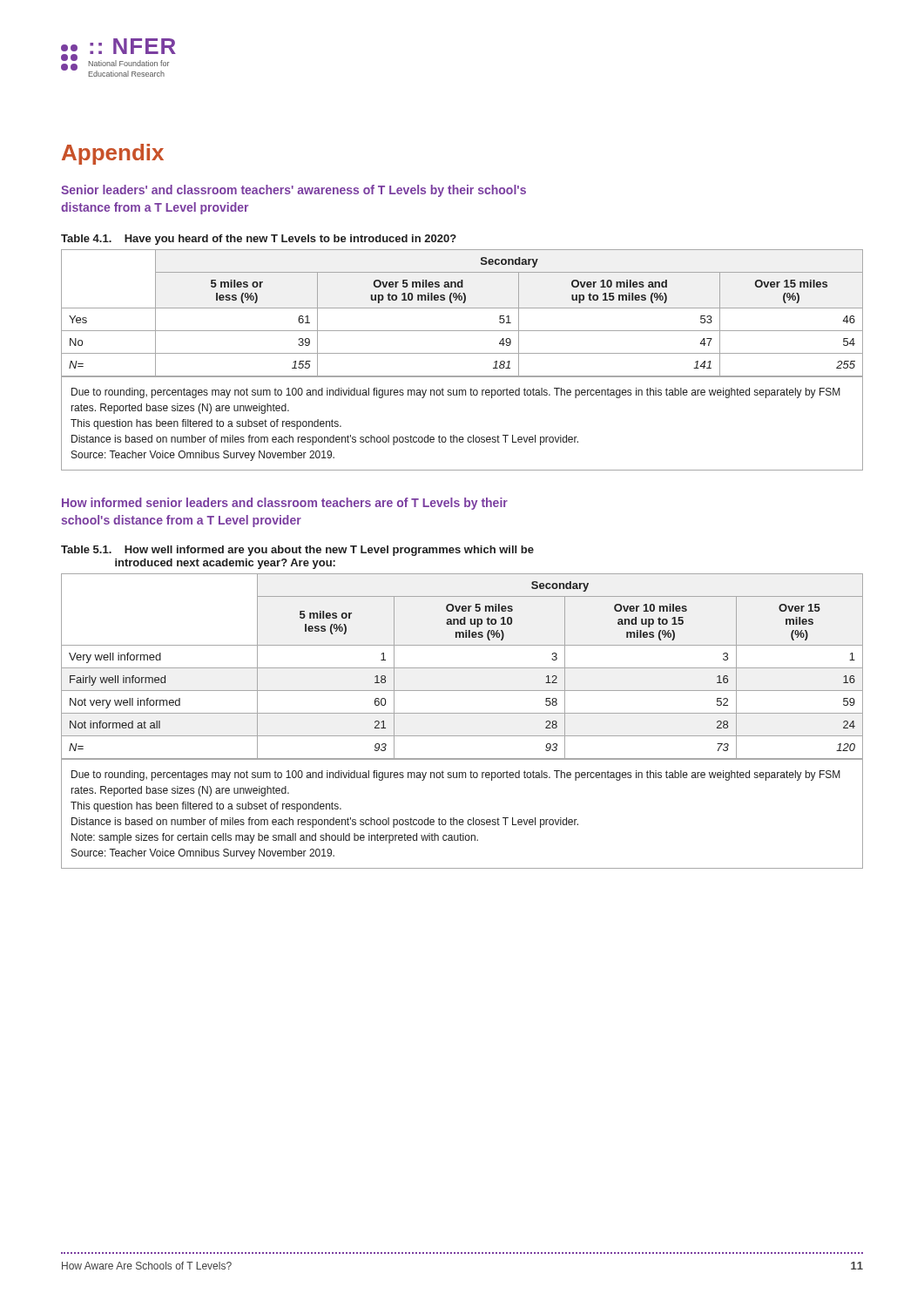Select the logo
Image resolution: width=924 pixels, height=1307 pixels.
[x=119, y=57]
